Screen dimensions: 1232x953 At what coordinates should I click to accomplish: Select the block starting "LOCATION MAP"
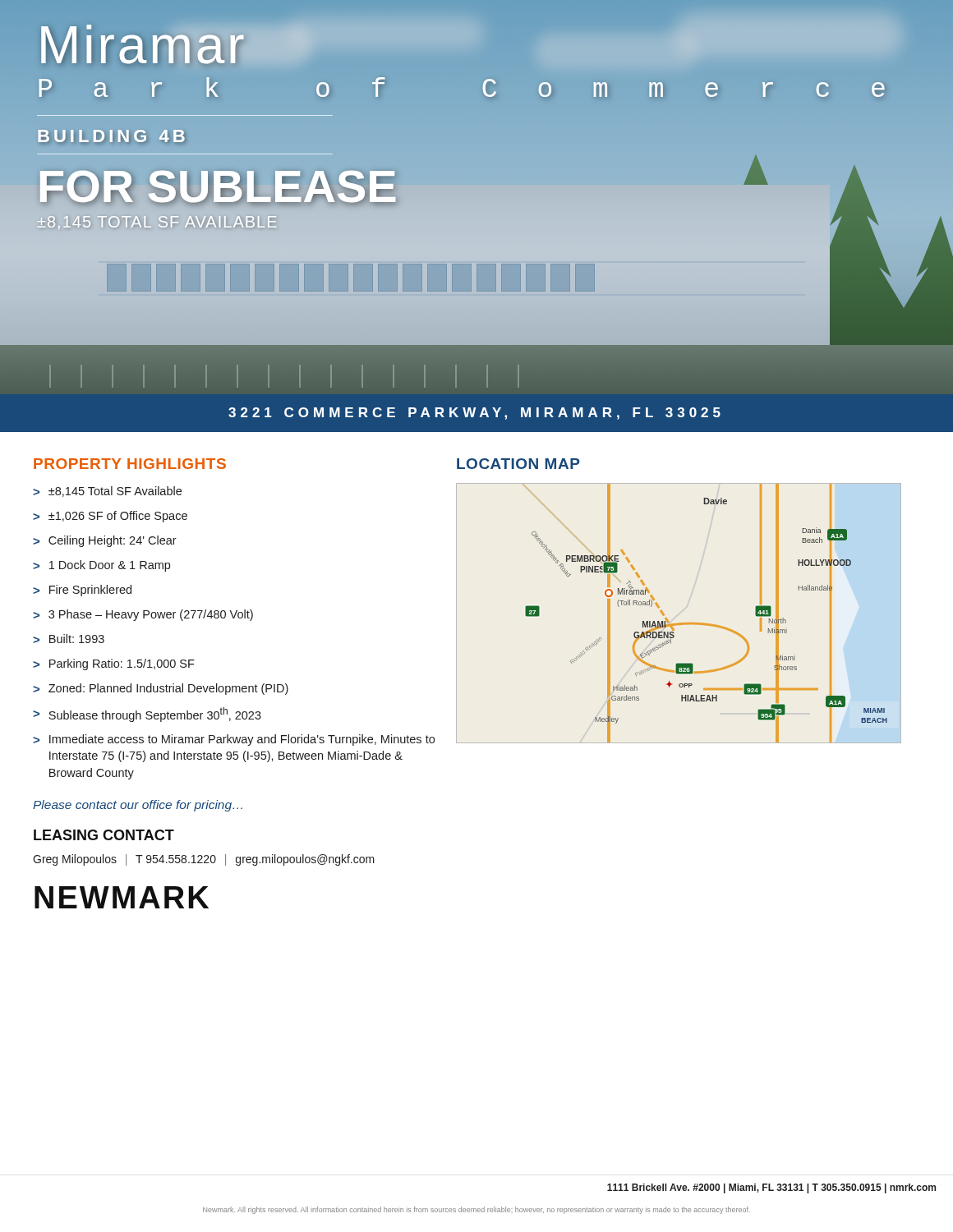518,464
